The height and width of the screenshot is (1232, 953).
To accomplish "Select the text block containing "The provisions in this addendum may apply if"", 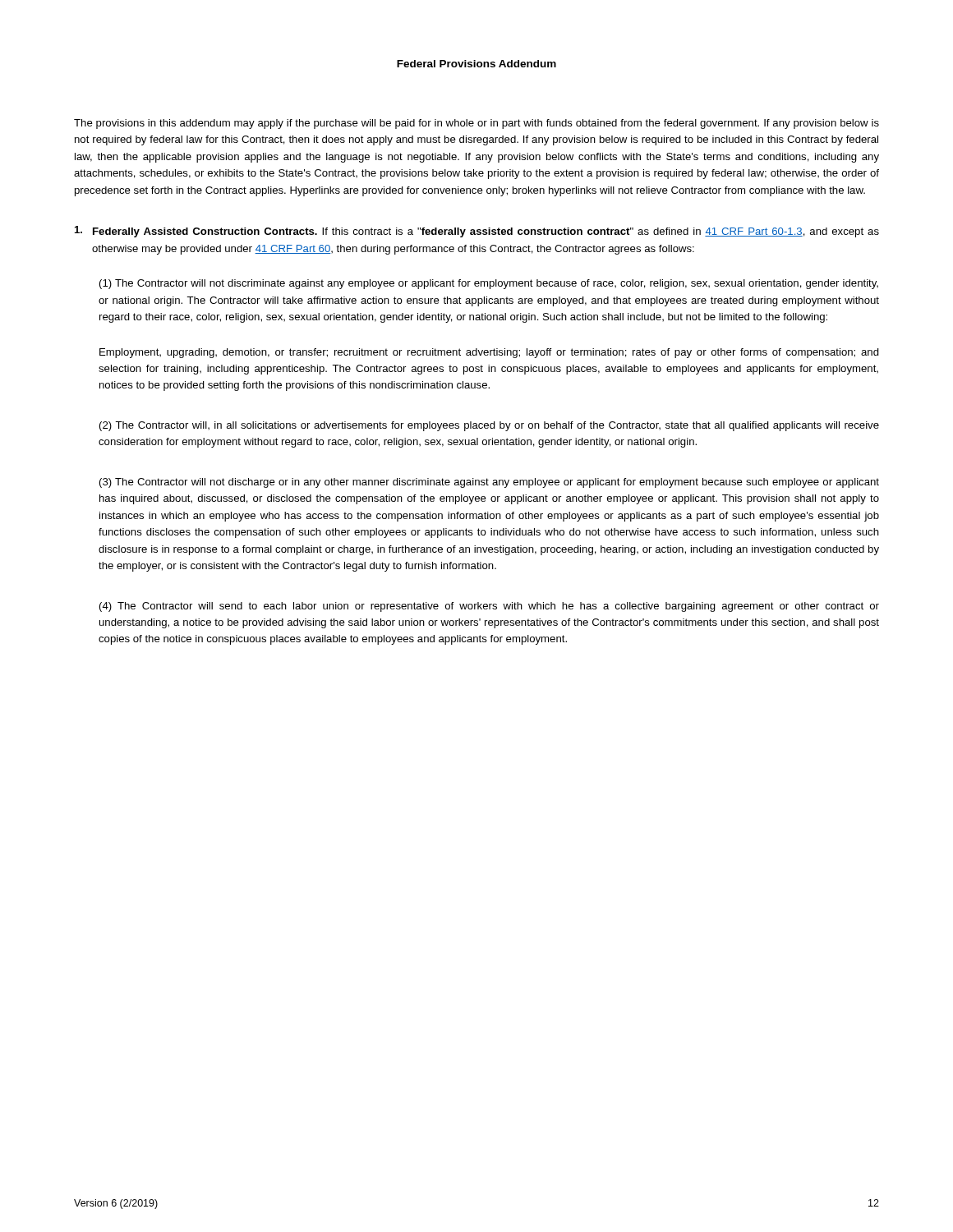I will point(476,156).
